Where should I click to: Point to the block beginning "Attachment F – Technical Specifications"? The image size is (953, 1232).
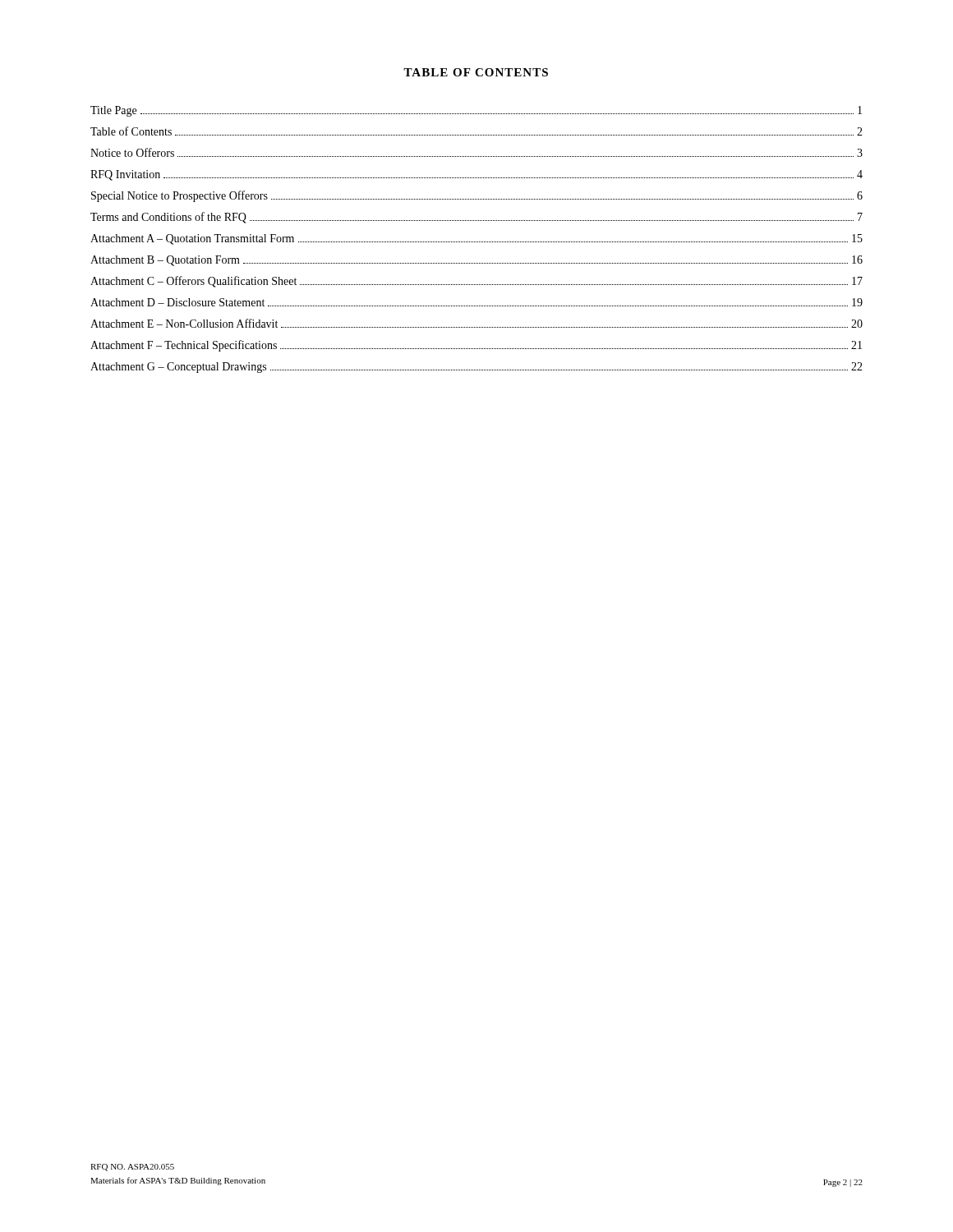point(476,346)
